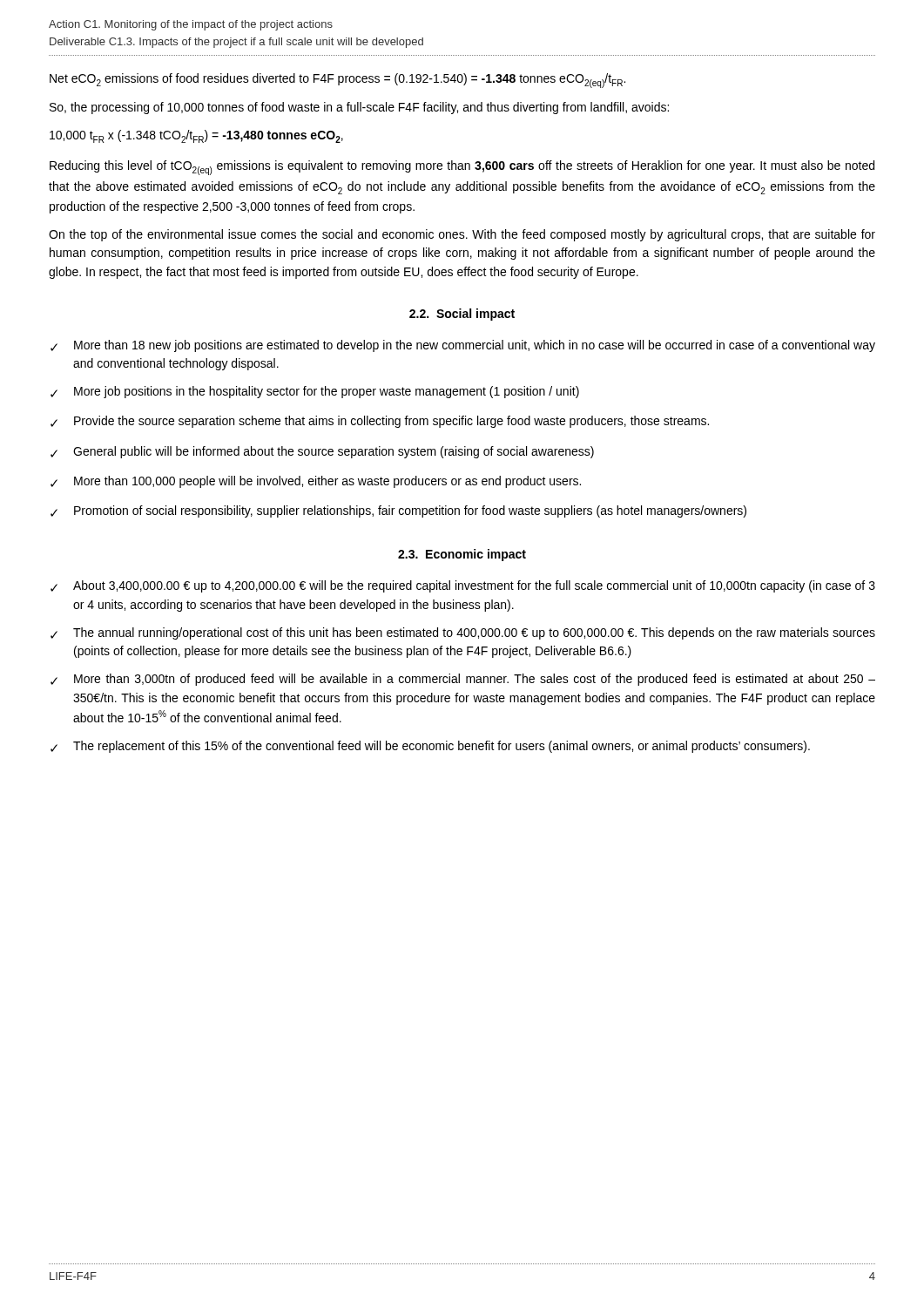Navigate to the passage starting "So, the processing of 10,000 tonnes of"
This screenshot has height=1307, width=924.
359,107
